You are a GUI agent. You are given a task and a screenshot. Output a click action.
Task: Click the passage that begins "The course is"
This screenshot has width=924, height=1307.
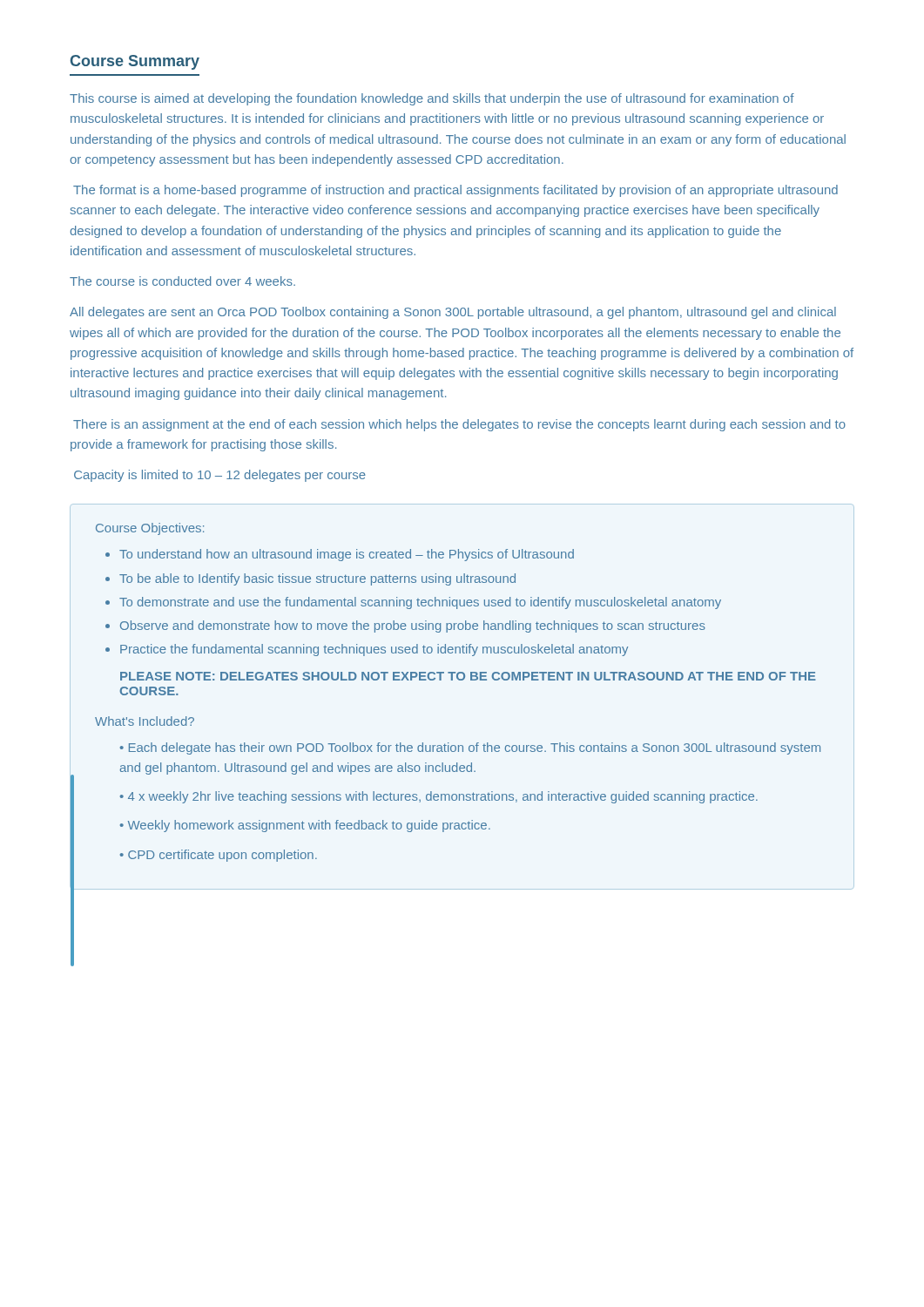coord(183,281)
